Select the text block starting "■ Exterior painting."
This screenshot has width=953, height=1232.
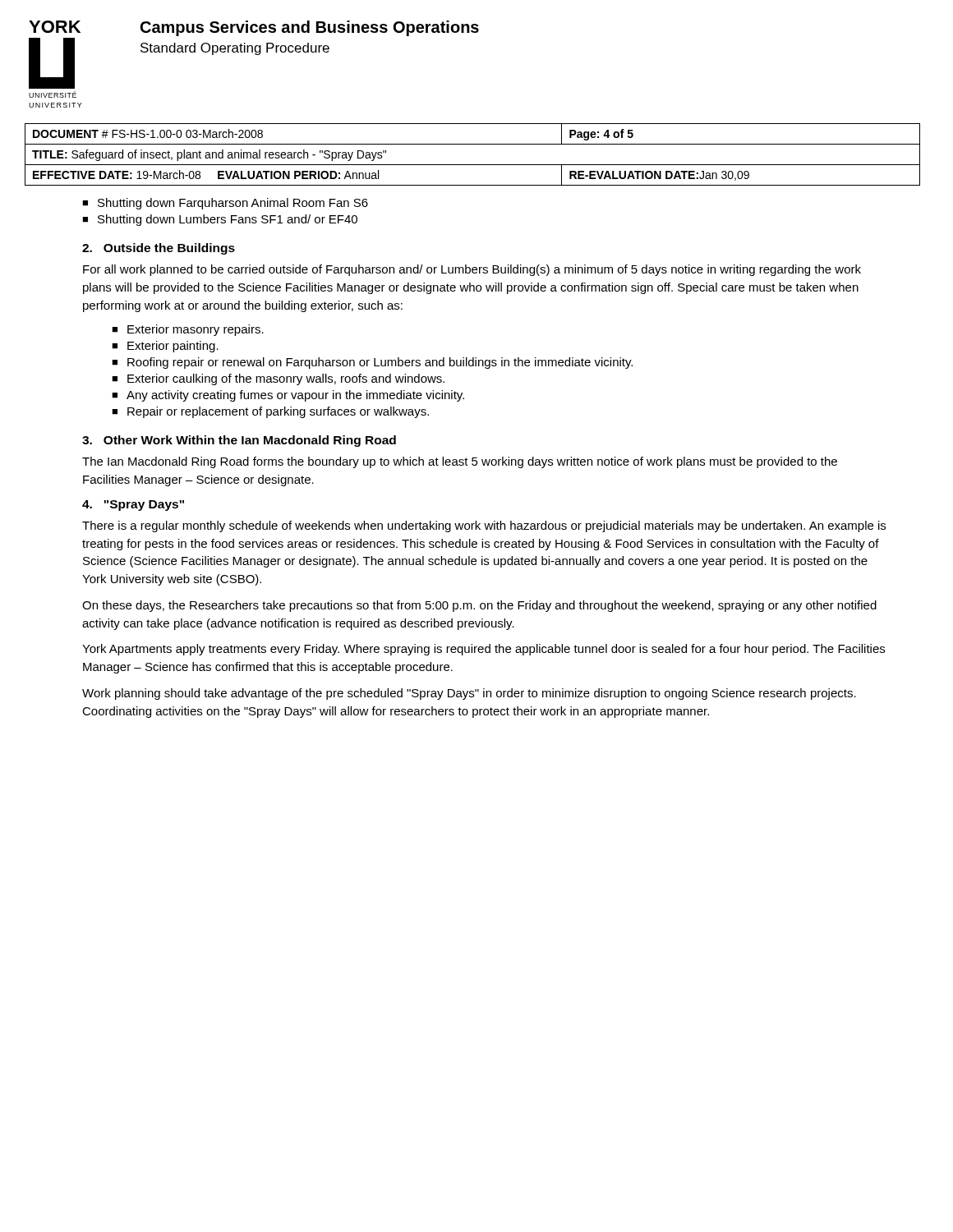tap(499, 346)
